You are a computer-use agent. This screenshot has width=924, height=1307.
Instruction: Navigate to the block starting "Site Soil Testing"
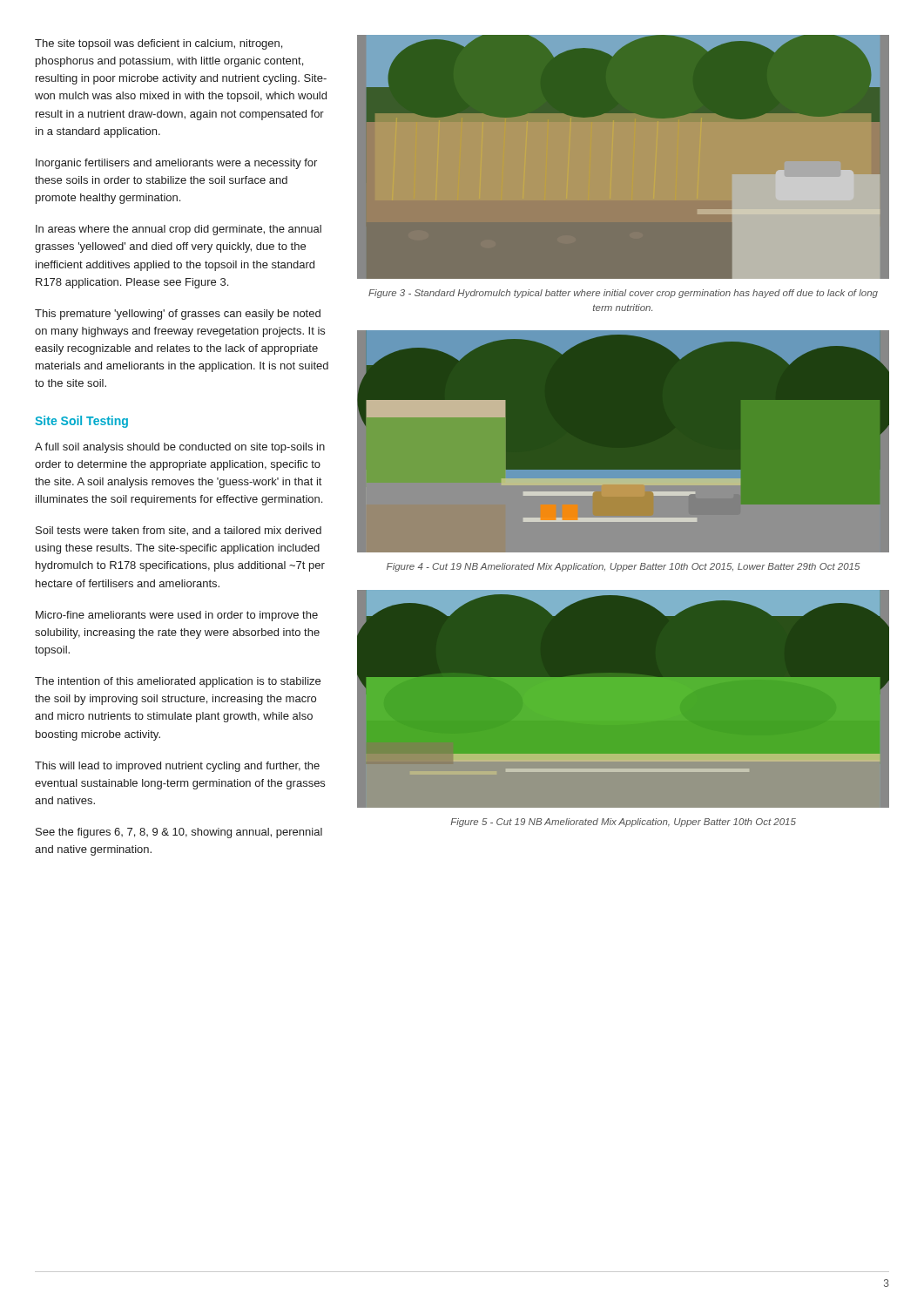[x=82, y=420]
